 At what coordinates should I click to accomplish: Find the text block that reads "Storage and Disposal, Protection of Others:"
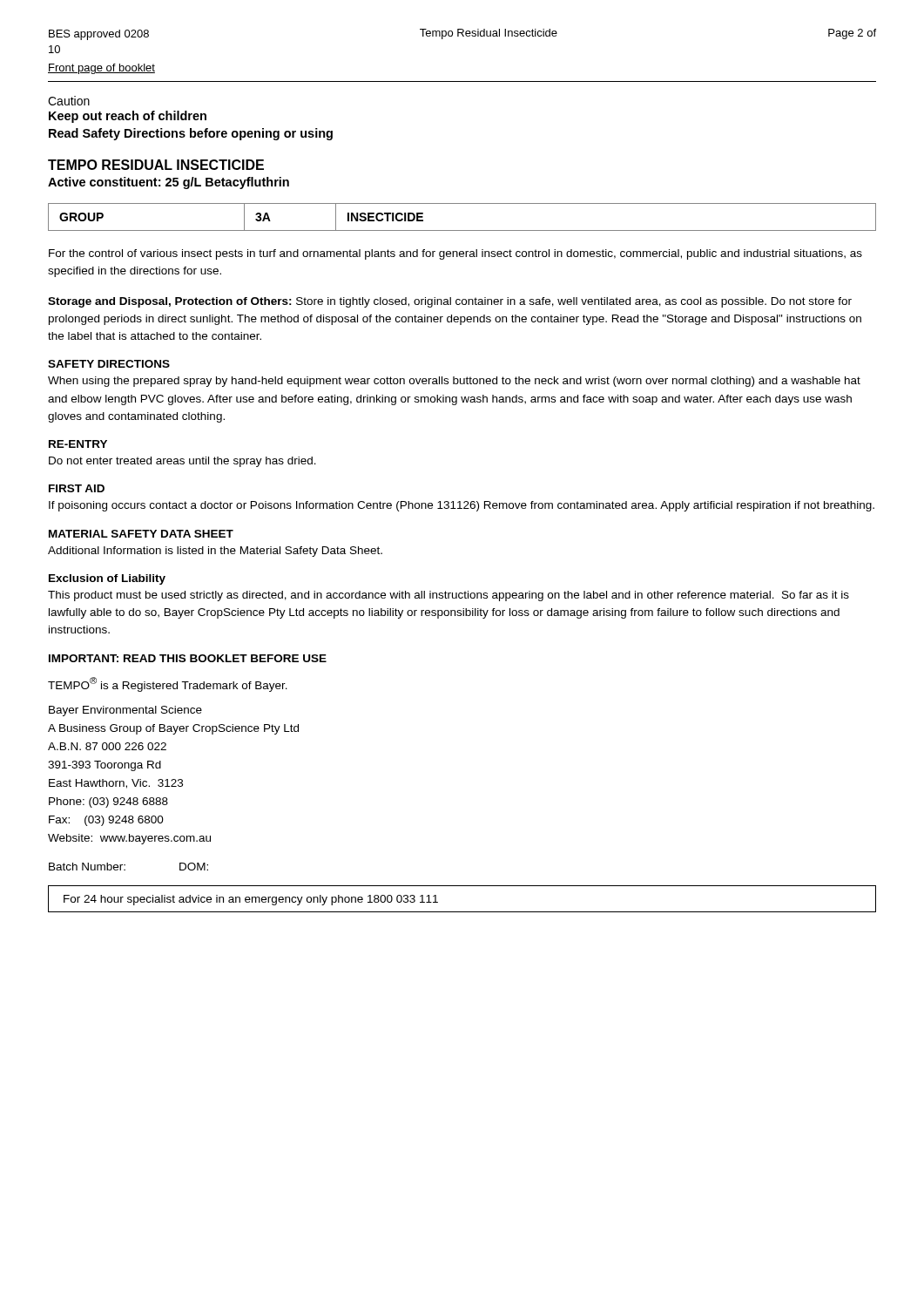tap(455, 318)
